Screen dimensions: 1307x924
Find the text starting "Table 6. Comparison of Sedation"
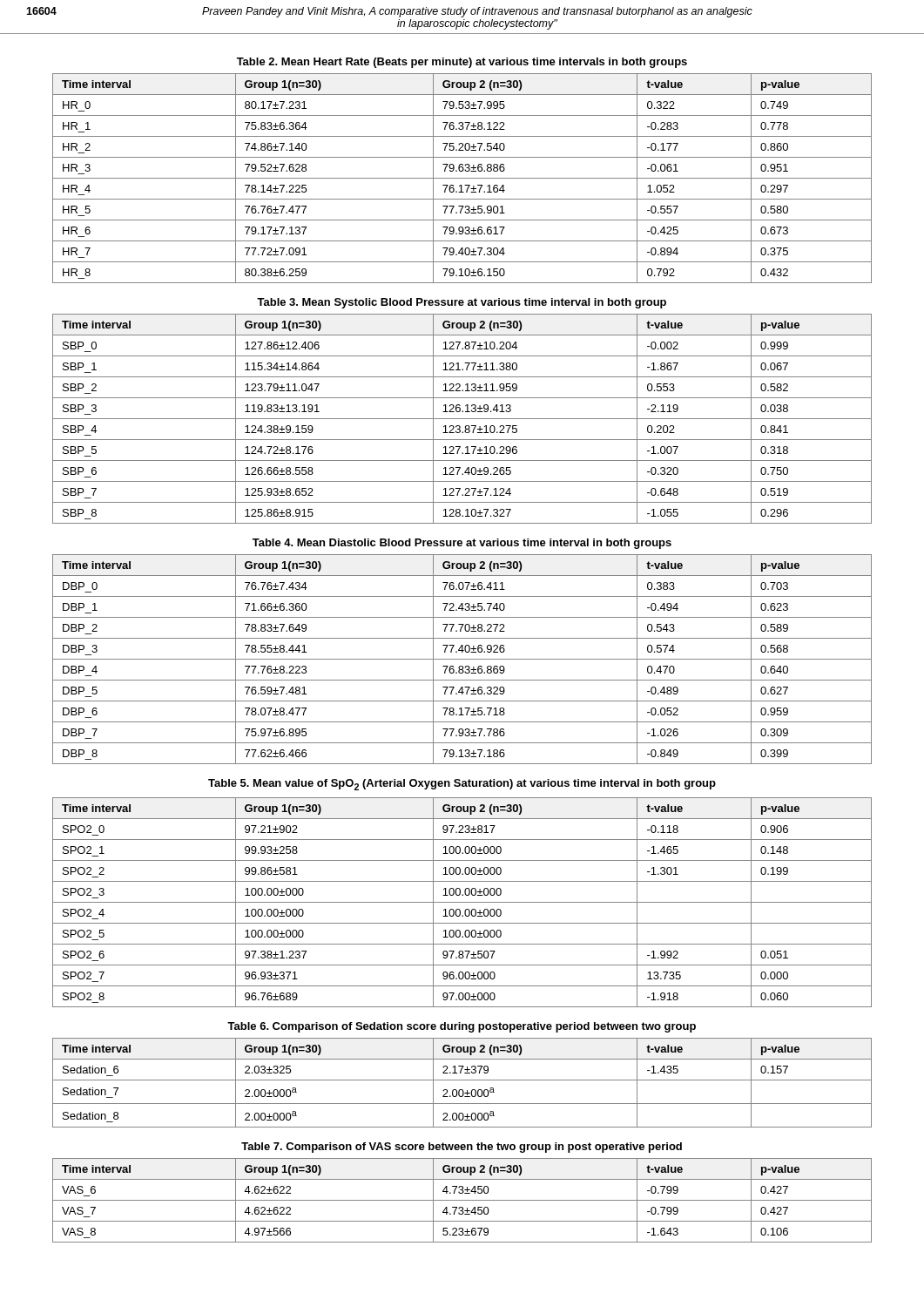462,1026
